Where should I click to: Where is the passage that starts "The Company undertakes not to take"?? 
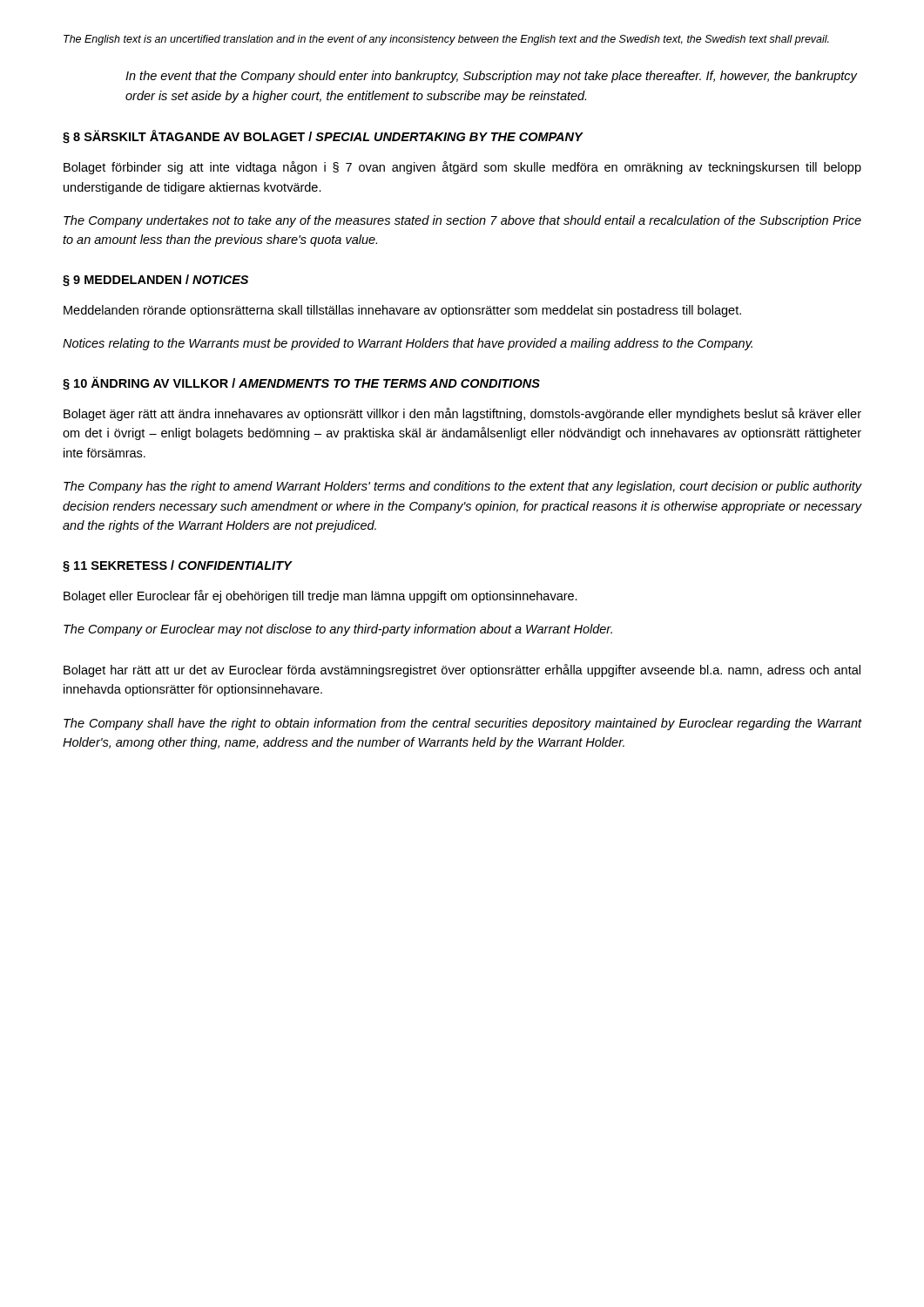(x=462, y=230)
